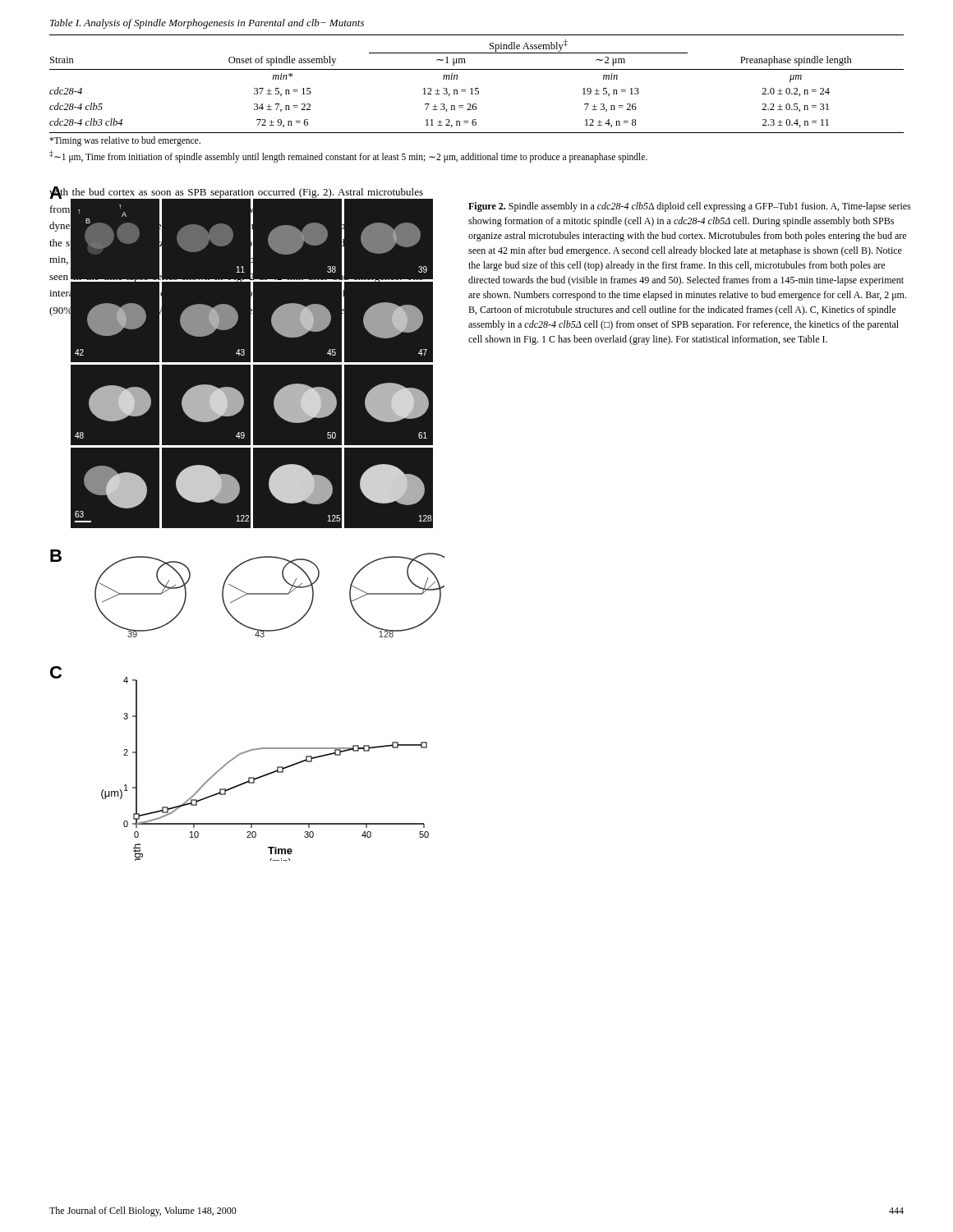Select the text block containing "with the bud cortex as"

coord(236,251)
